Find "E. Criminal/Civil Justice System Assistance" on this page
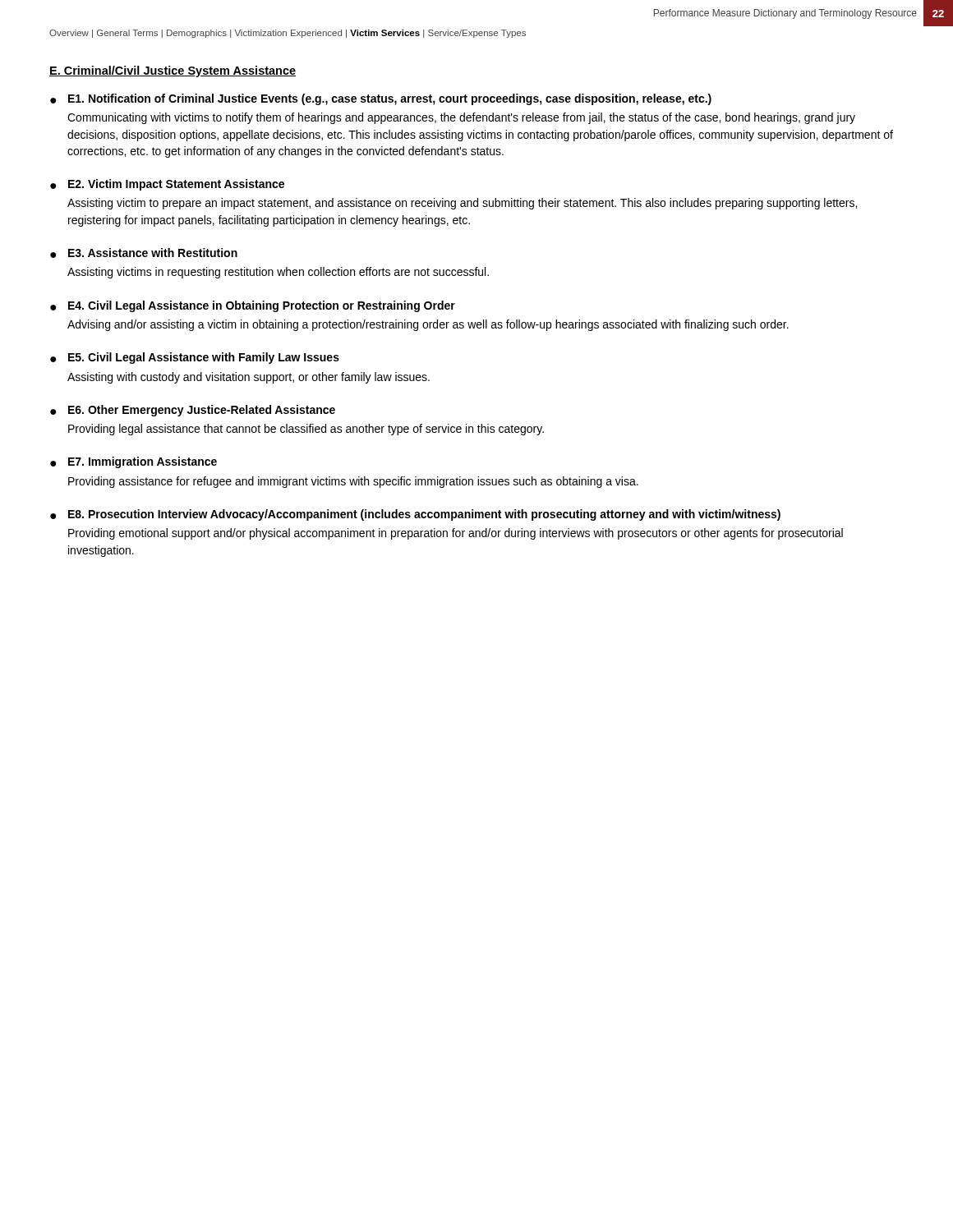The height and width of the screenshot is (1232, 953). point(173,71)
